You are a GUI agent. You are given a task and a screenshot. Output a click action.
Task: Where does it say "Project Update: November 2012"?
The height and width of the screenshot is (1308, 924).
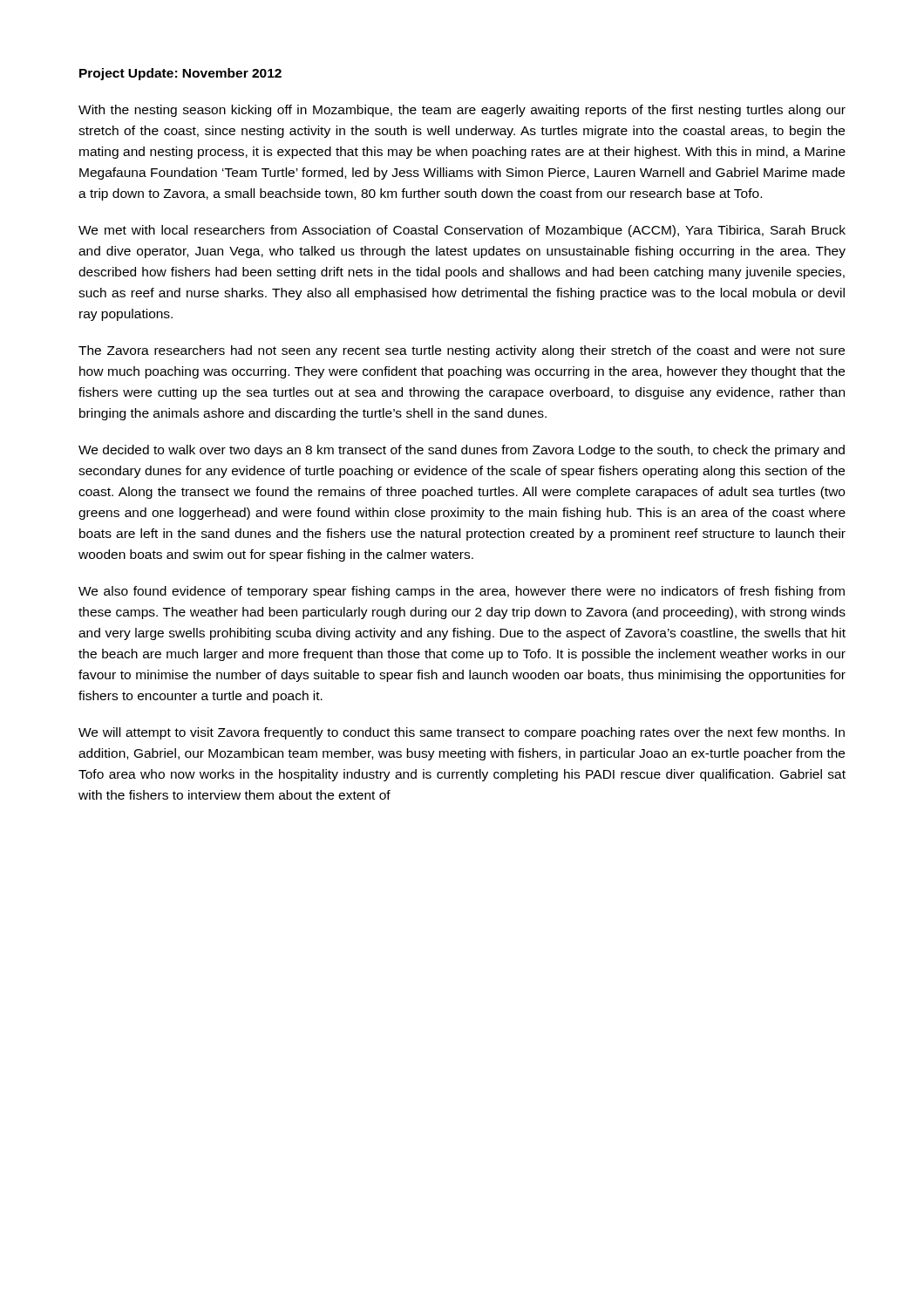(180, 73)
